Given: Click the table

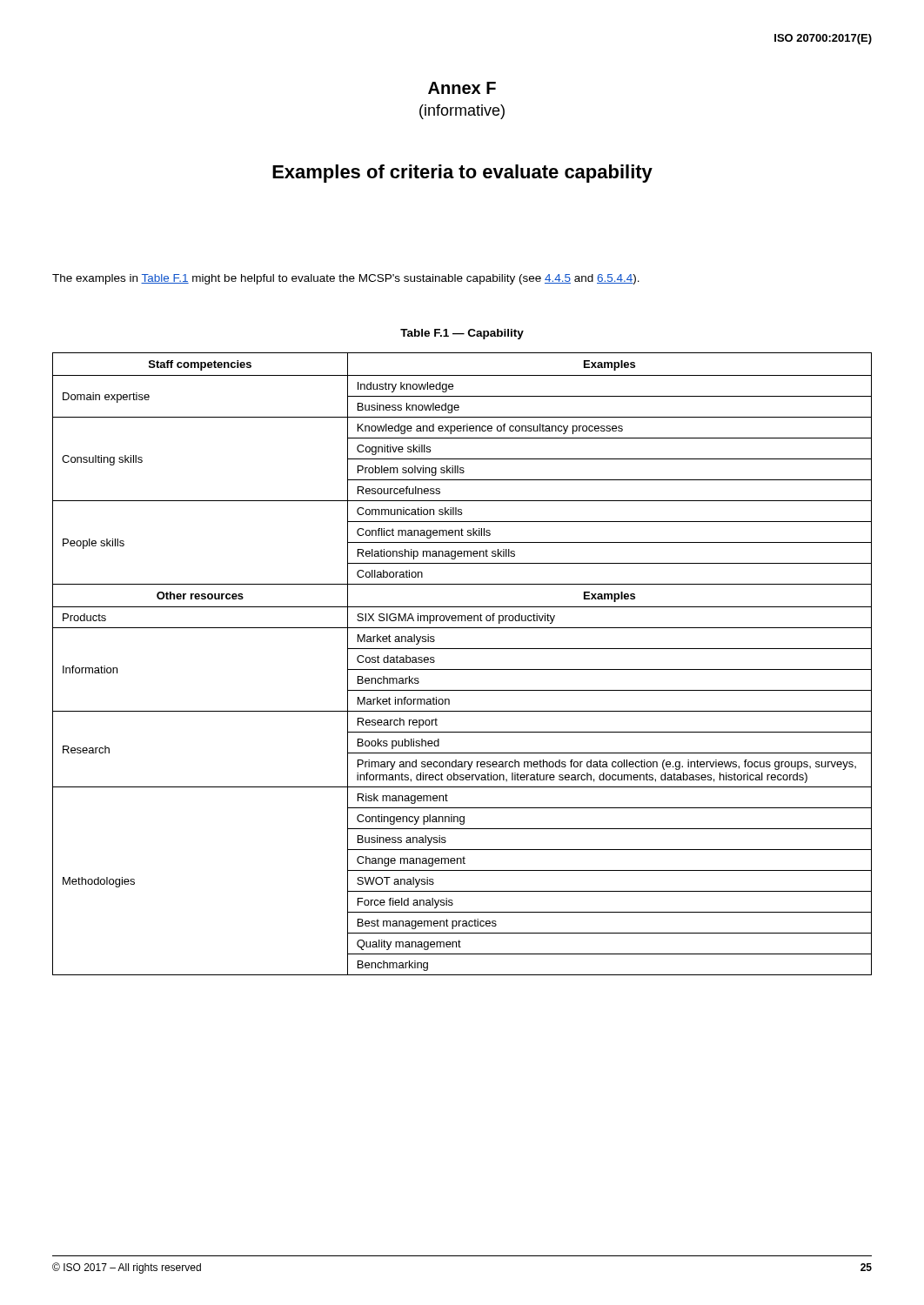Looking at the screenshot, I should click(462, 664).
